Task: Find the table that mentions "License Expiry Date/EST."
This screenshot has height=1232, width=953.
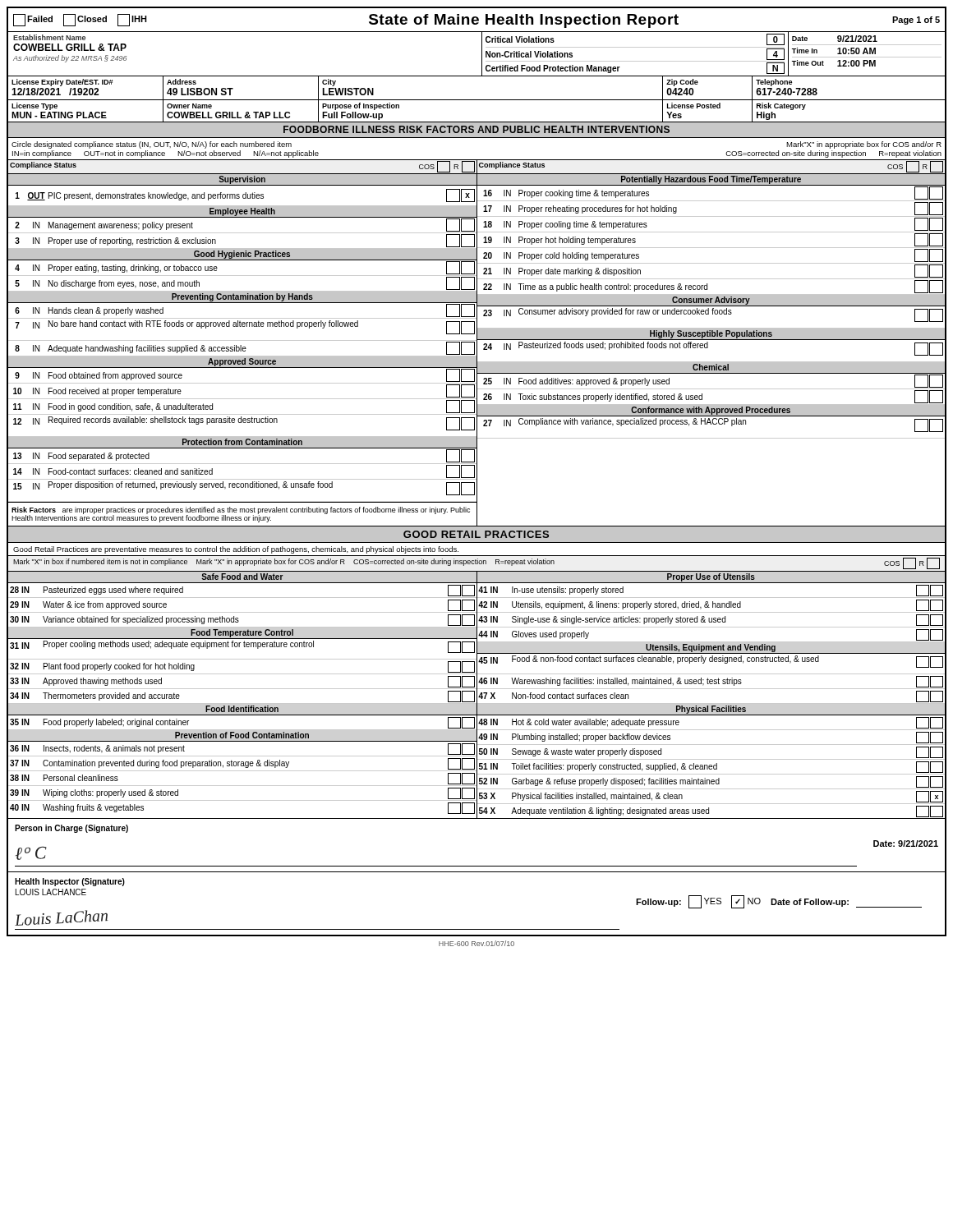Action: [x=476, y=99]
